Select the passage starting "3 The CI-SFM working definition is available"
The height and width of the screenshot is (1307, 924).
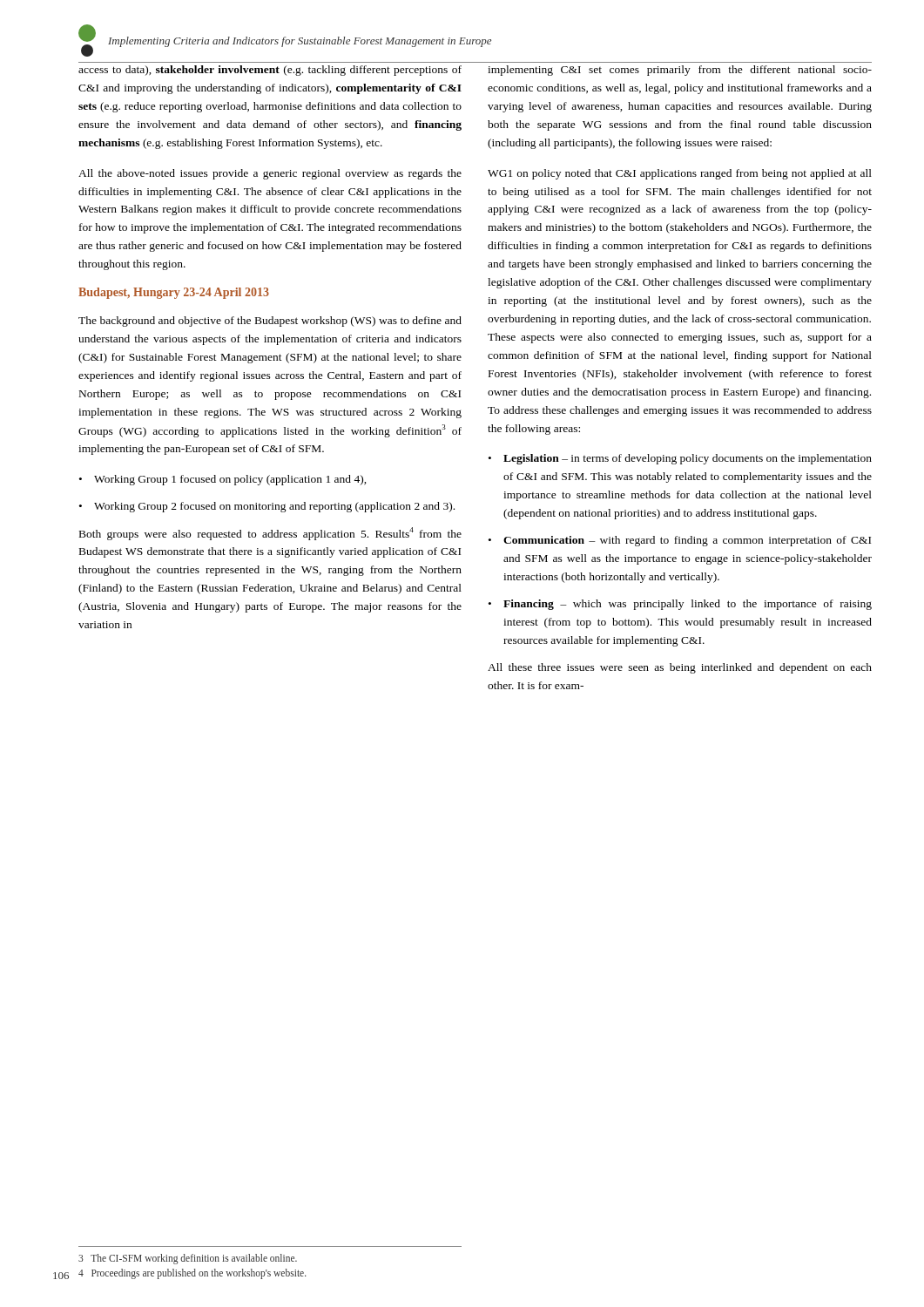pos(270,1266)
